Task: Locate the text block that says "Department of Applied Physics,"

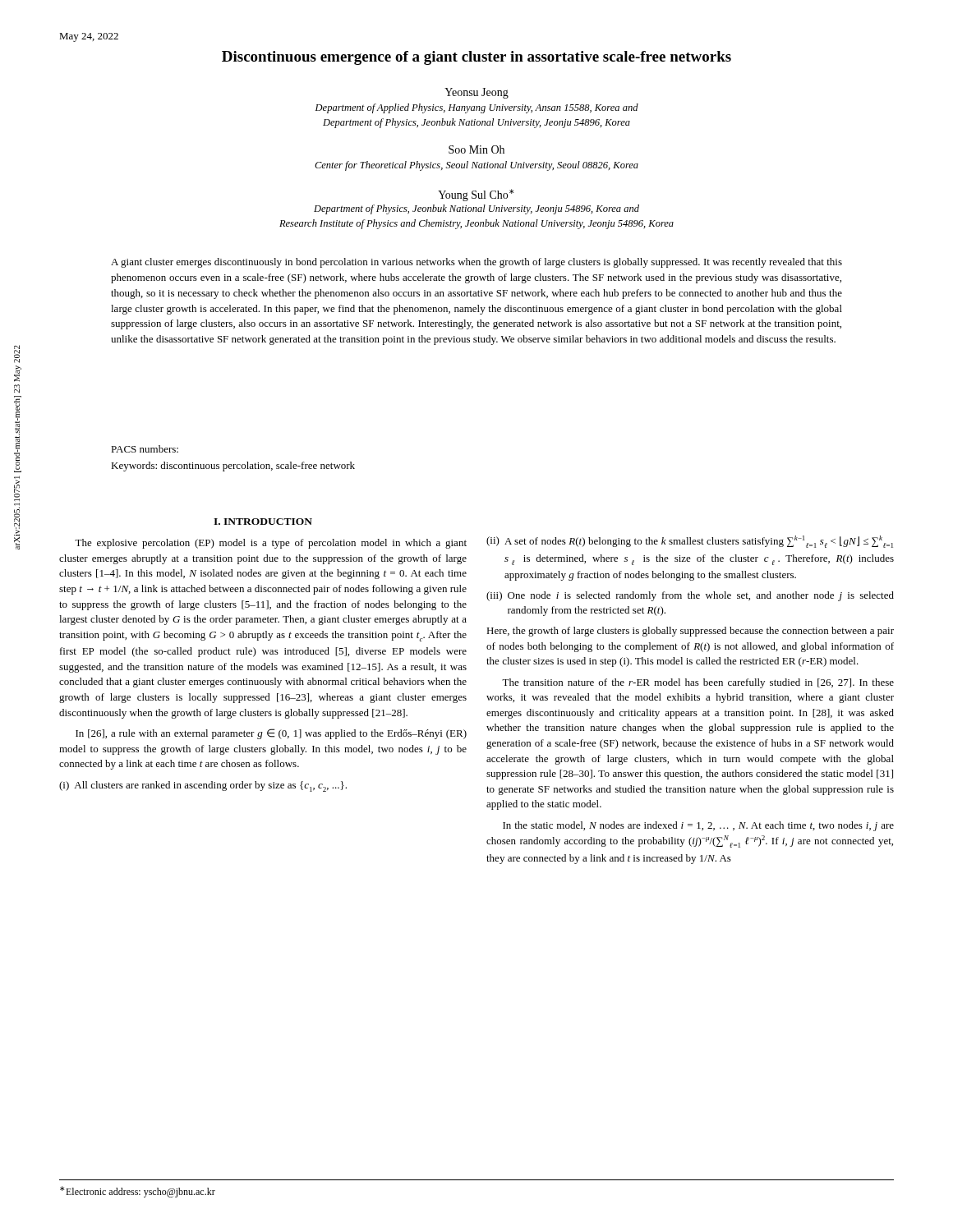Action: coord(476,115)
